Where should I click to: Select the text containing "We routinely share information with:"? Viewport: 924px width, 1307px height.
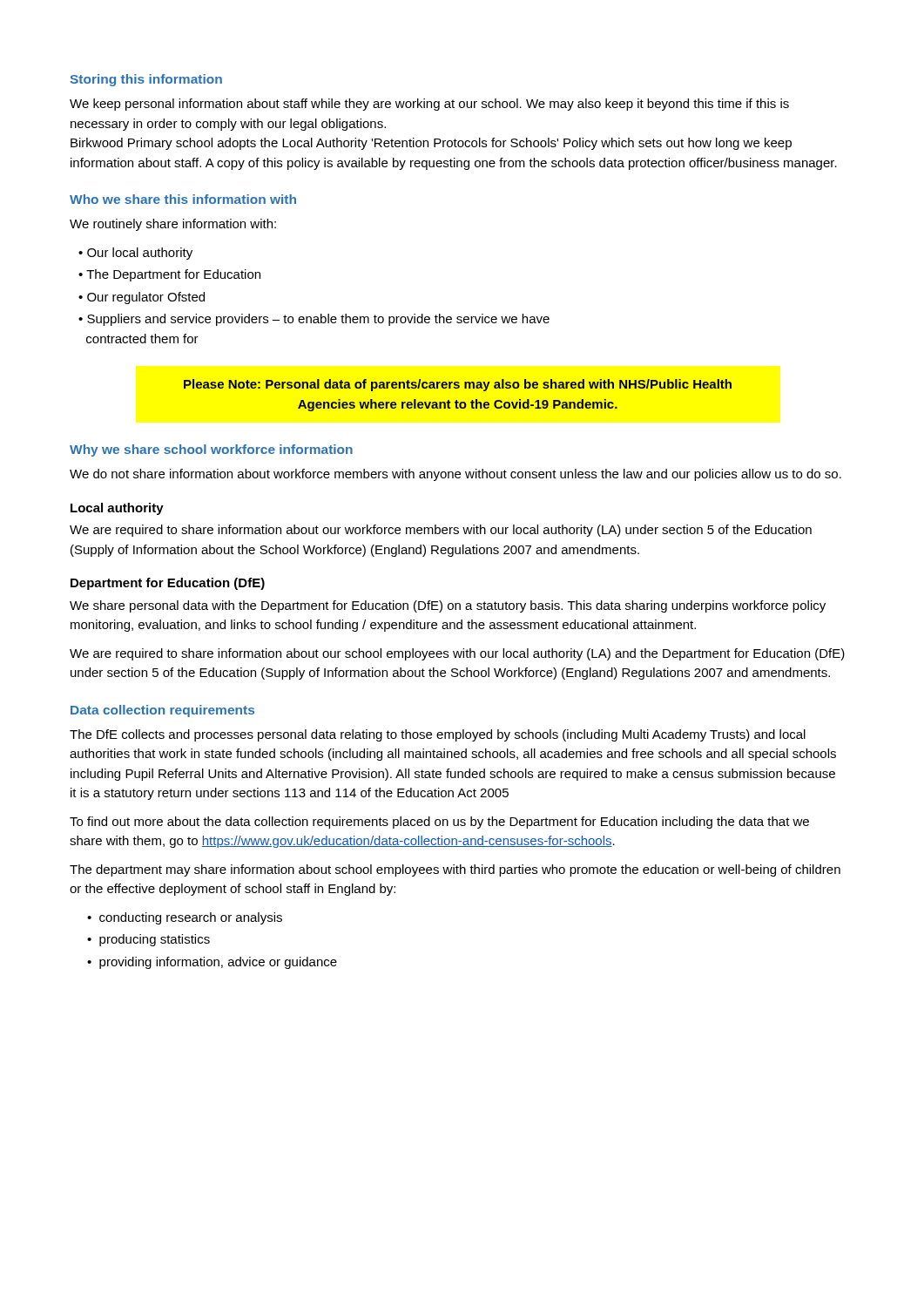[x=173, y=223]
